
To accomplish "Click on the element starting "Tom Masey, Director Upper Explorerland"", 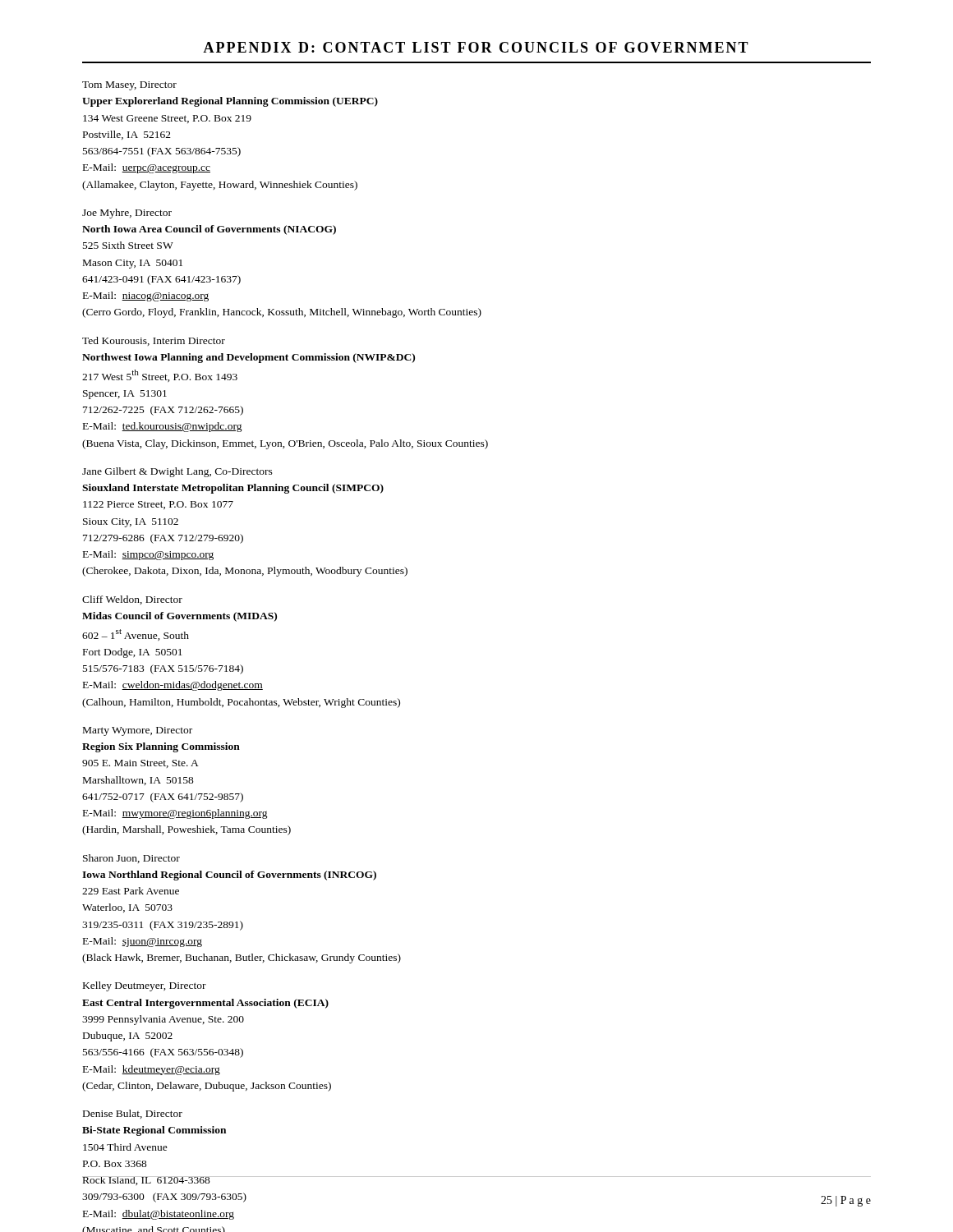I will click(129, 86).
